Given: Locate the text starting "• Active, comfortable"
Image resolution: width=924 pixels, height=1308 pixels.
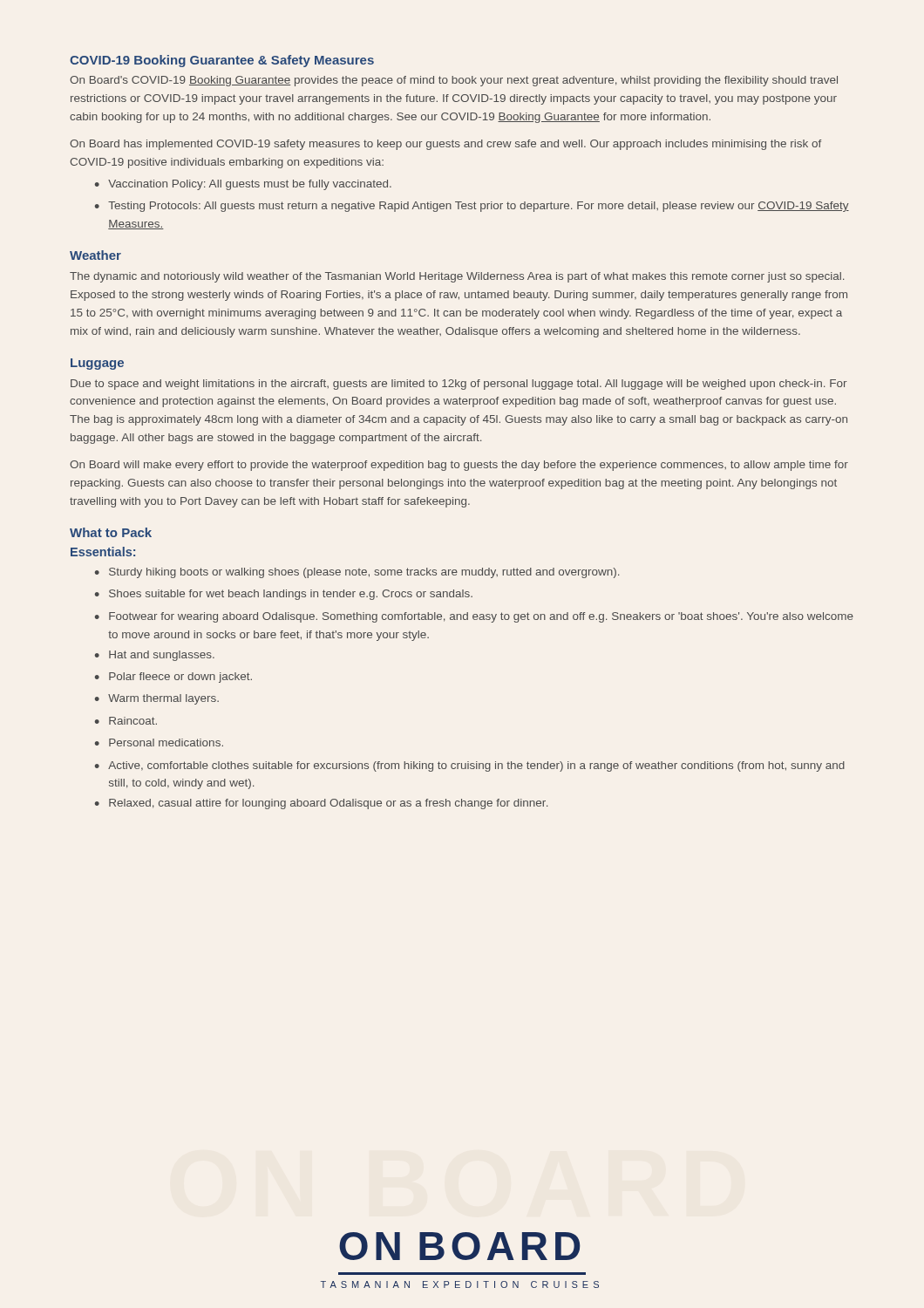Looking at the screenshot, I should click(x=474, y=775).
